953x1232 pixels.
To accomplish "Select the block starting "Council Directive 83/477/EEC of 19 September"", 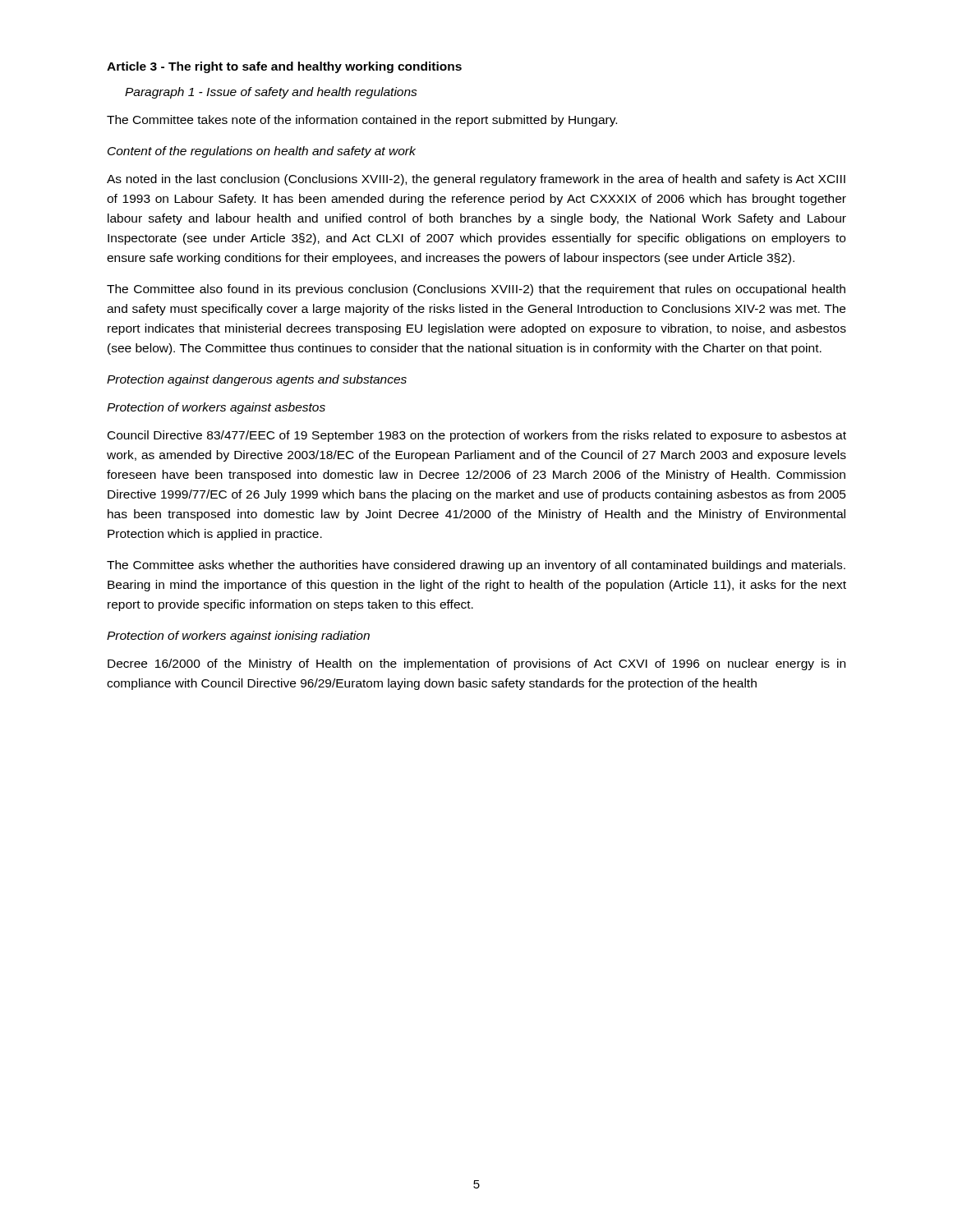I will pyautogui.click(x=476, y=484).
